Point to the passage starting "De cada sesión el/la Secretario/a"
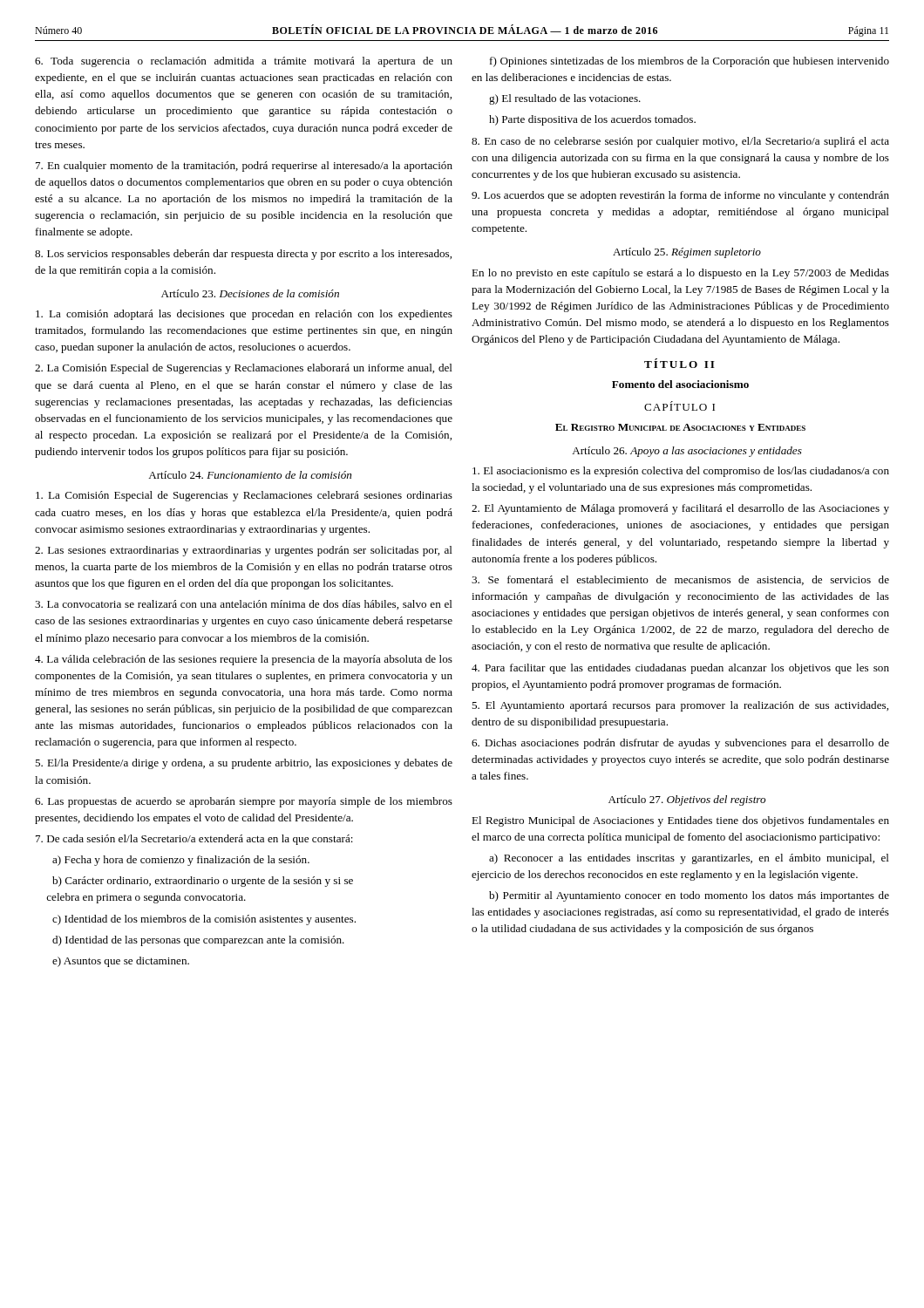 pyautogui.click(x=244, y=839)
